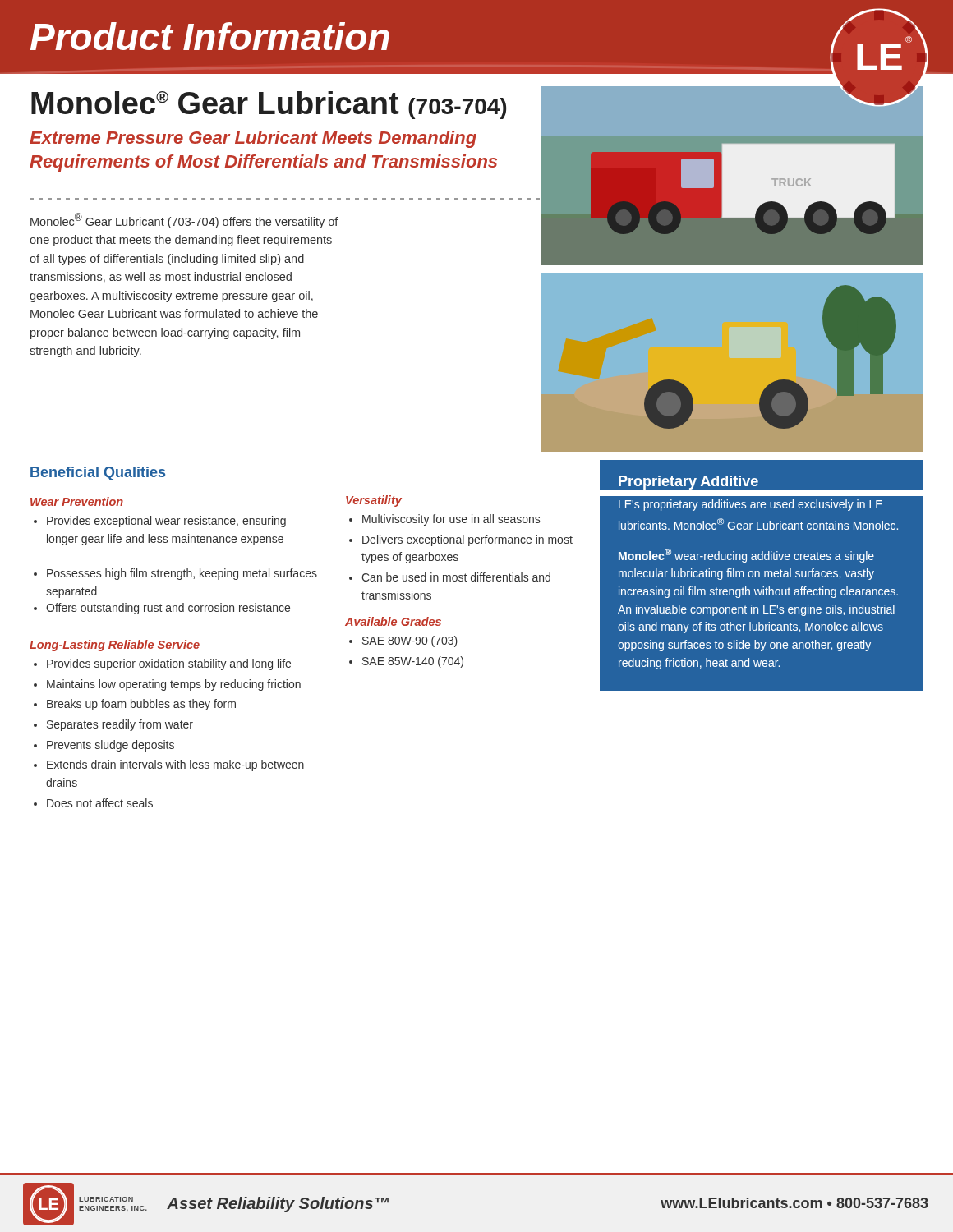Viewport: 953px width, 1232px height.
Task: Point to the text block starting "SAE 80W-90 (703) SAE 85W-140 (704)"
Action: pyautogui.click(x=462, y=651)
